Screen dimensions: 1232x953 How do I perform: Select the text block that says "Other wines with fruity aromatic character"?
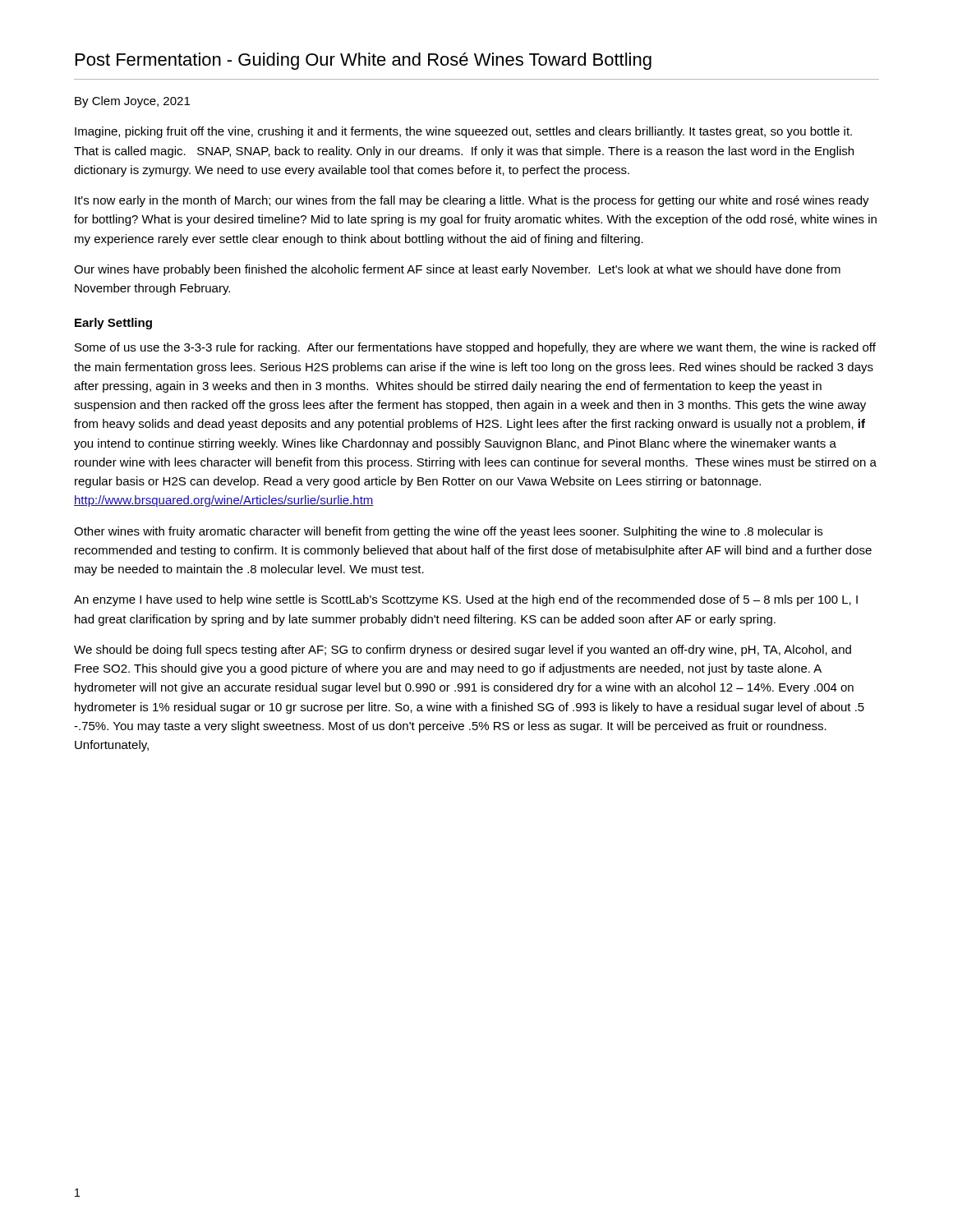click(473, 550)
